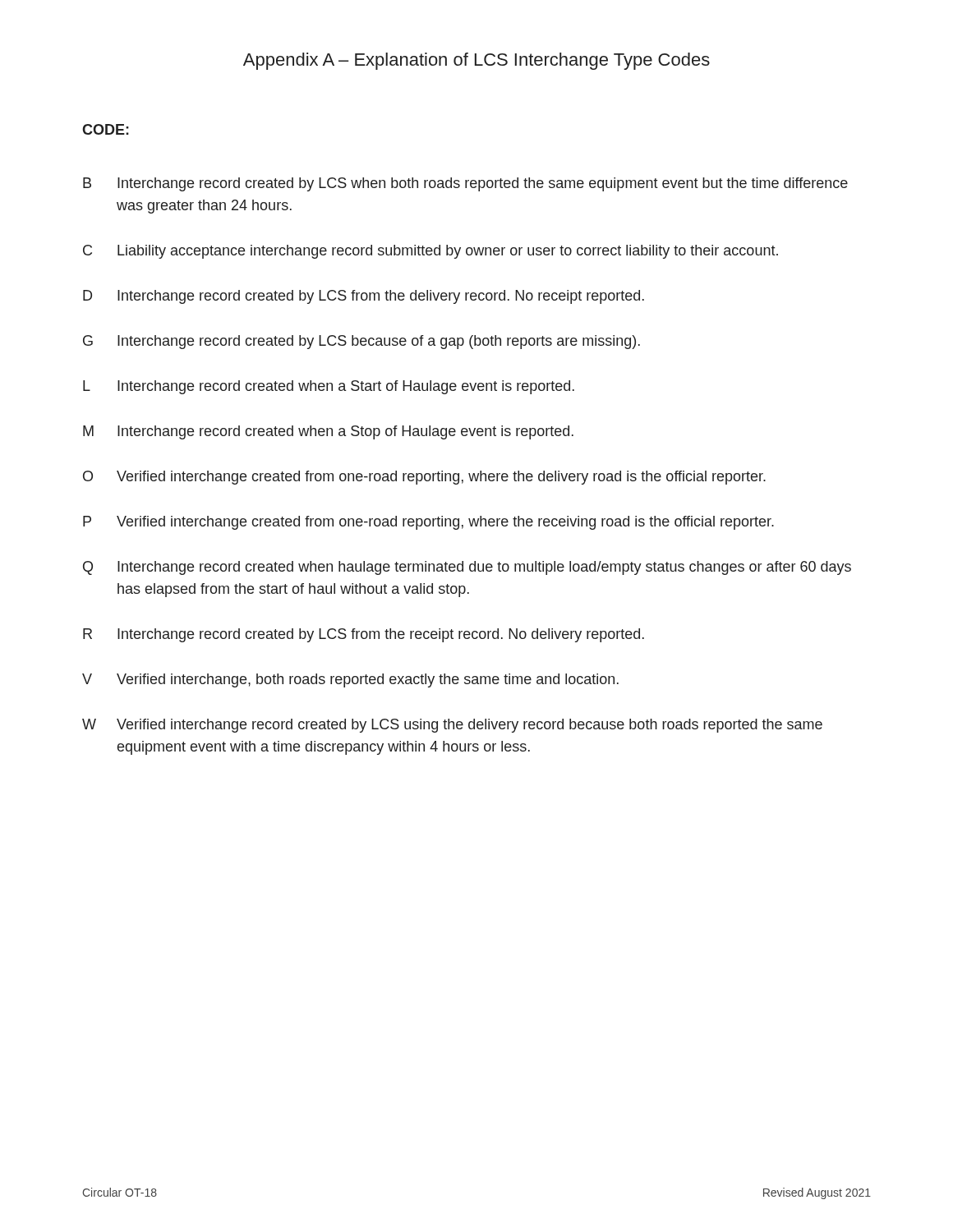Find the title on this page that starts "Appendix A –"
This screenshot has width=953, height=1232.
pyautogui.click(x=476, y=60)
